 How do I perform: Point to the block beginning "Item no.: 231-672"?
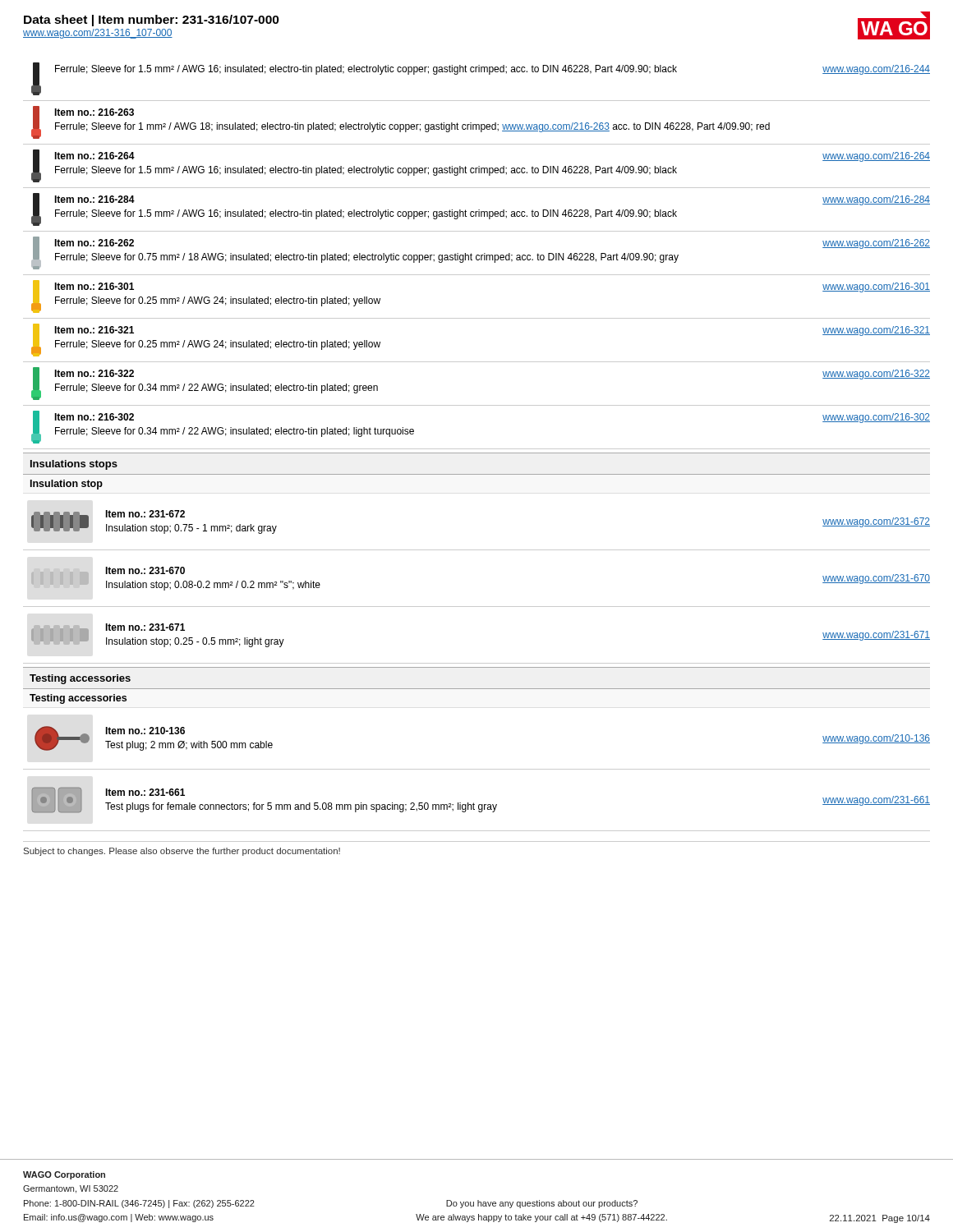(x=164, y=526)
